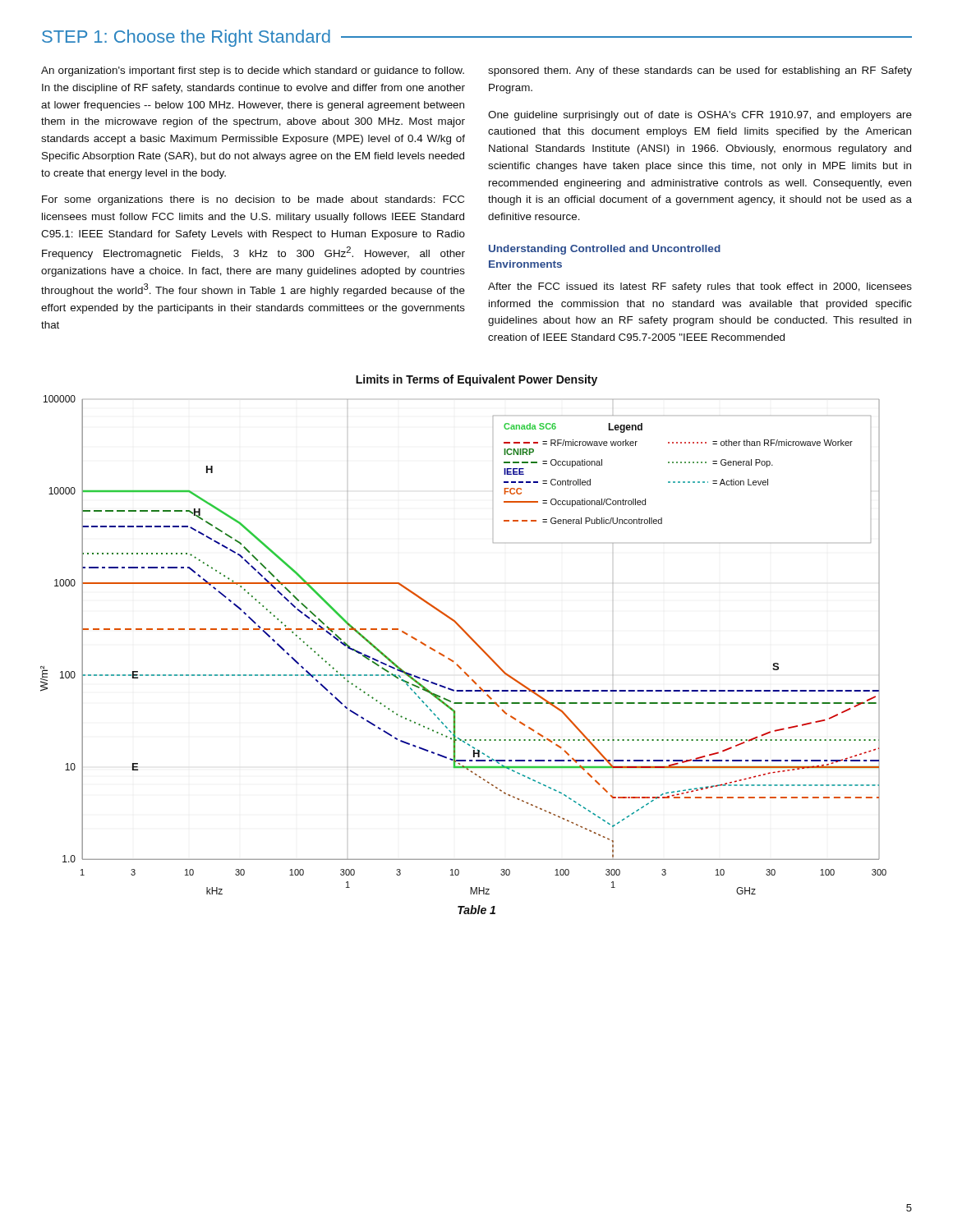Find the region starting "STEP 1: Choose the Right Standard"
953x1232 pixels.
point(476,37)
